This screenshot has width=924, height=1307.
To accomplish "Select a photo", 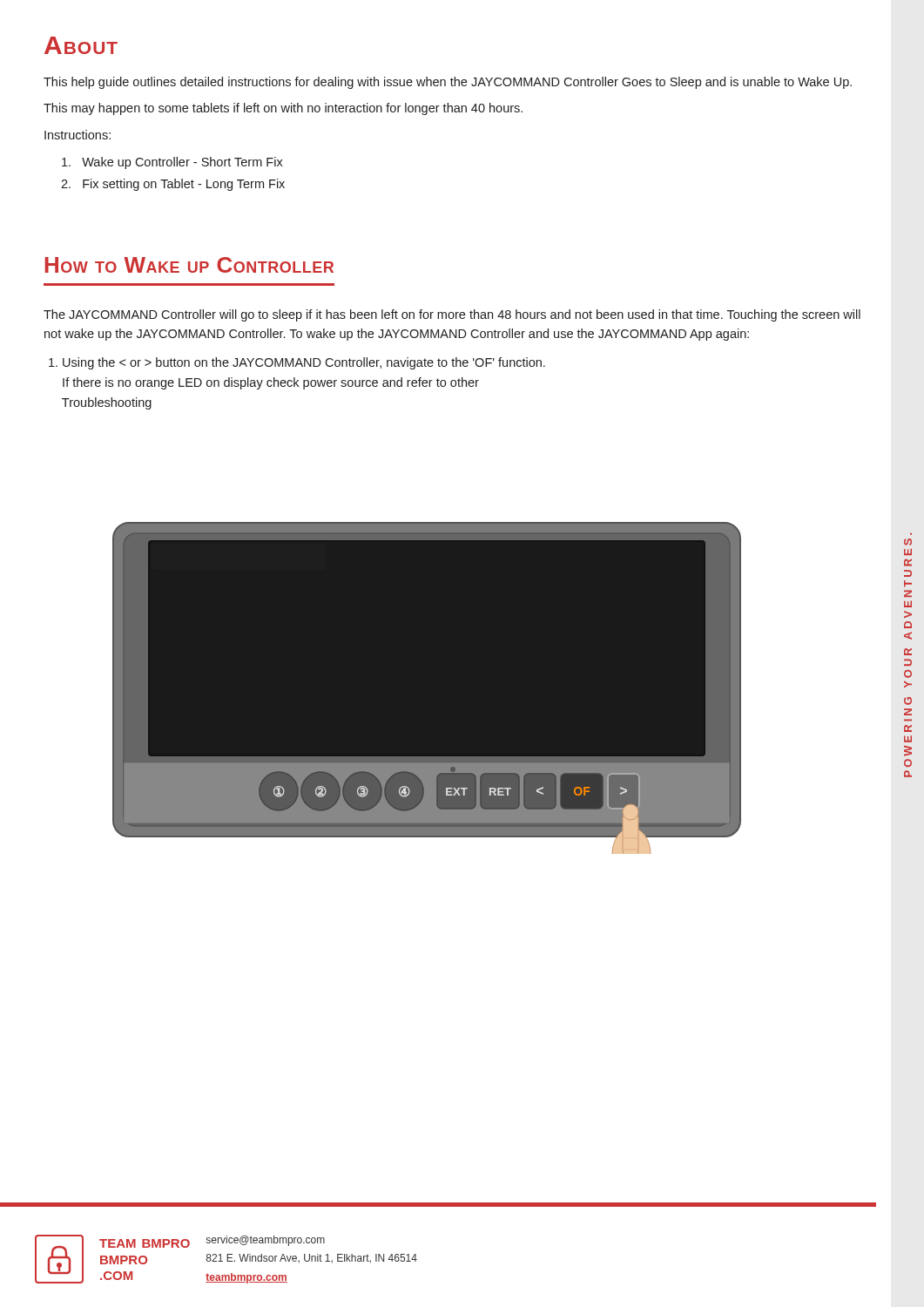I will point(427,684).
